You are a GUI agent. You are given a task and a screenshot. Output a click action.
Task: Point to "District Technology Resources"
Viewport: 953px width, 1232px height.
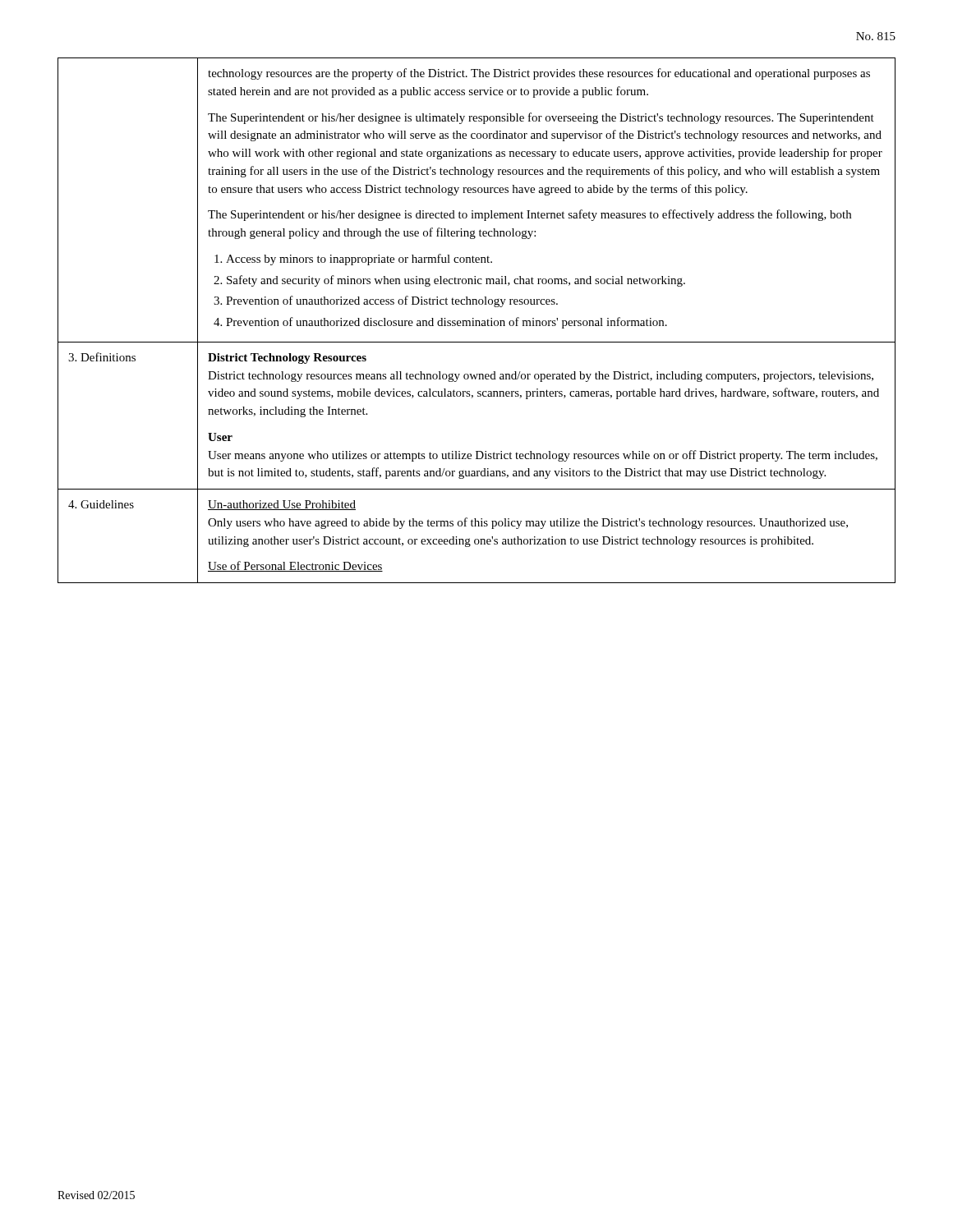point(287,357)
